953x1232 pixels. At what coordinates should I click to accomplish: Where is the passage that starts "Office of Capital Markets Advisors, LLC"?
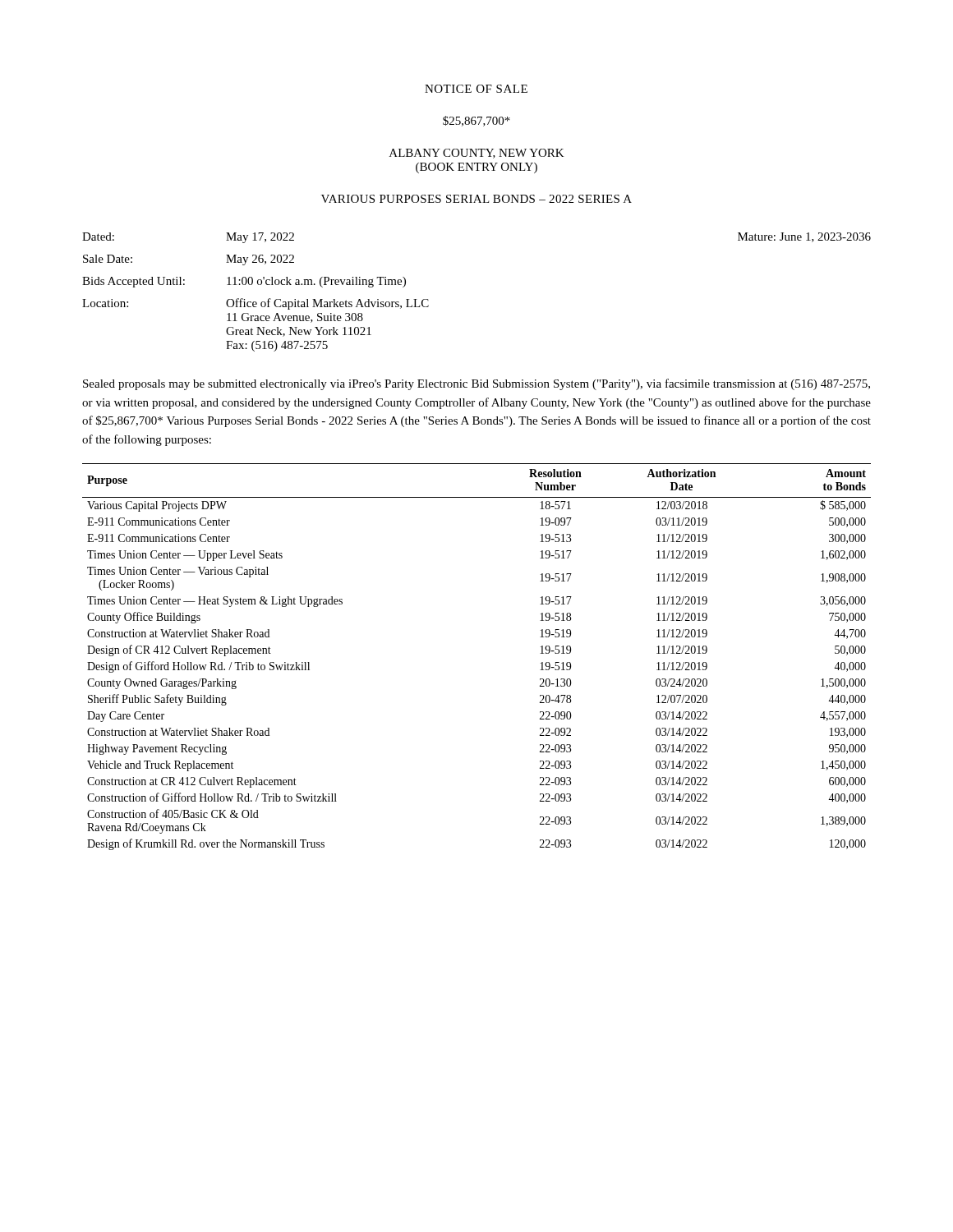[327, 324]
